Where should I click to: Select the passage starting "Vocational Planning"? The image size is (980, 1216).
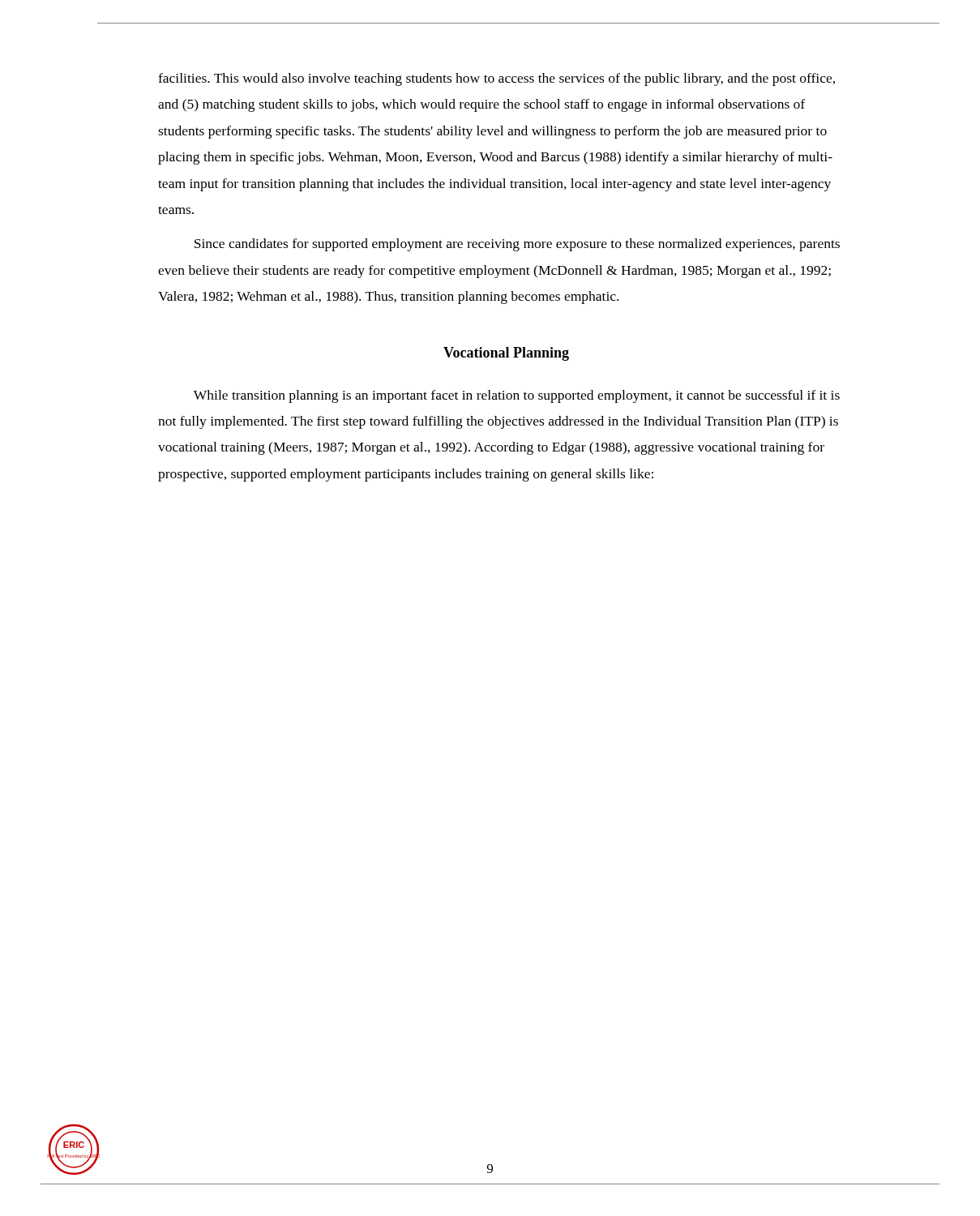506,353
